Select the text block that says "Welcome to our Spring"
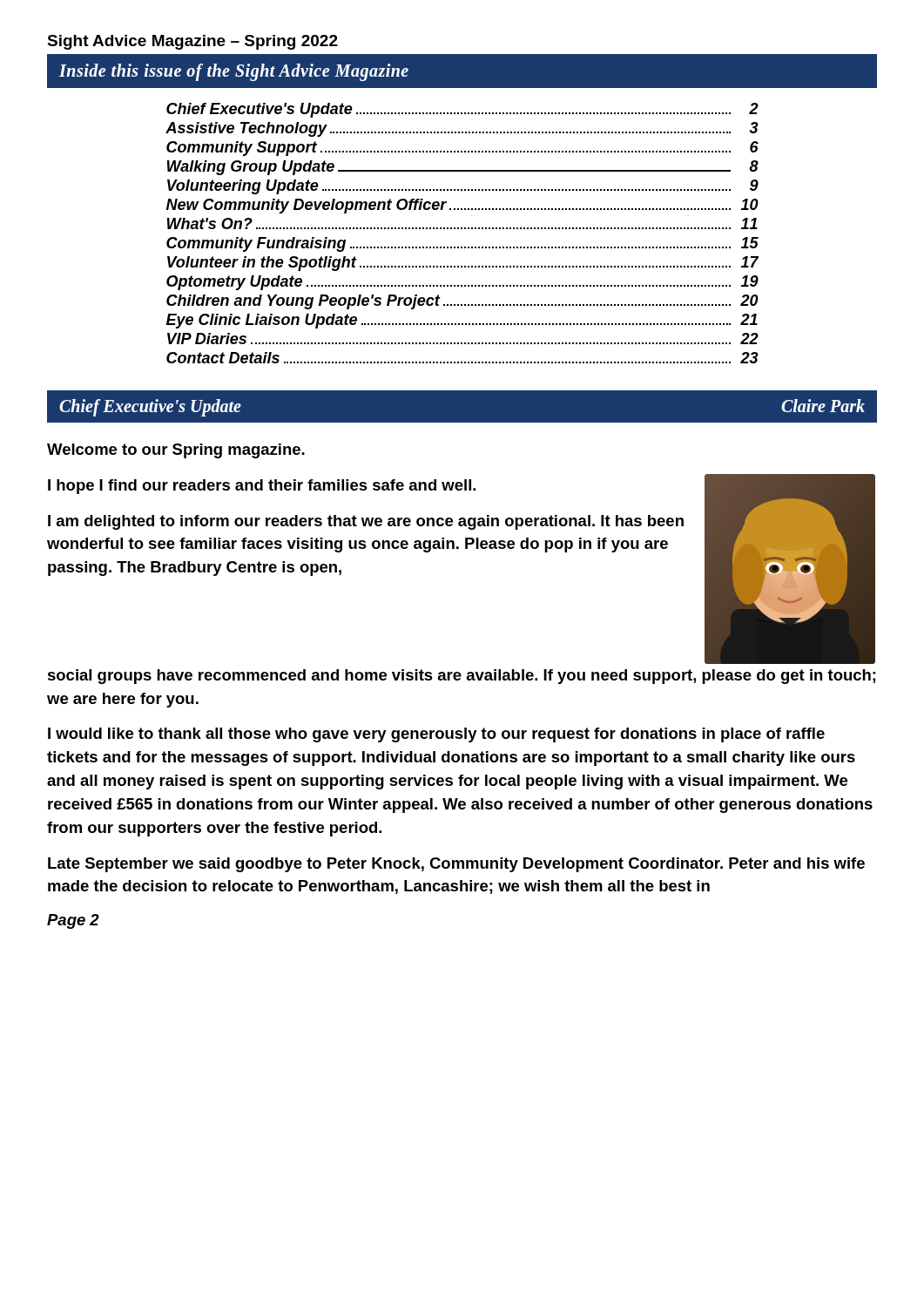Screen dimensions: 1307x924 point(176,449)
